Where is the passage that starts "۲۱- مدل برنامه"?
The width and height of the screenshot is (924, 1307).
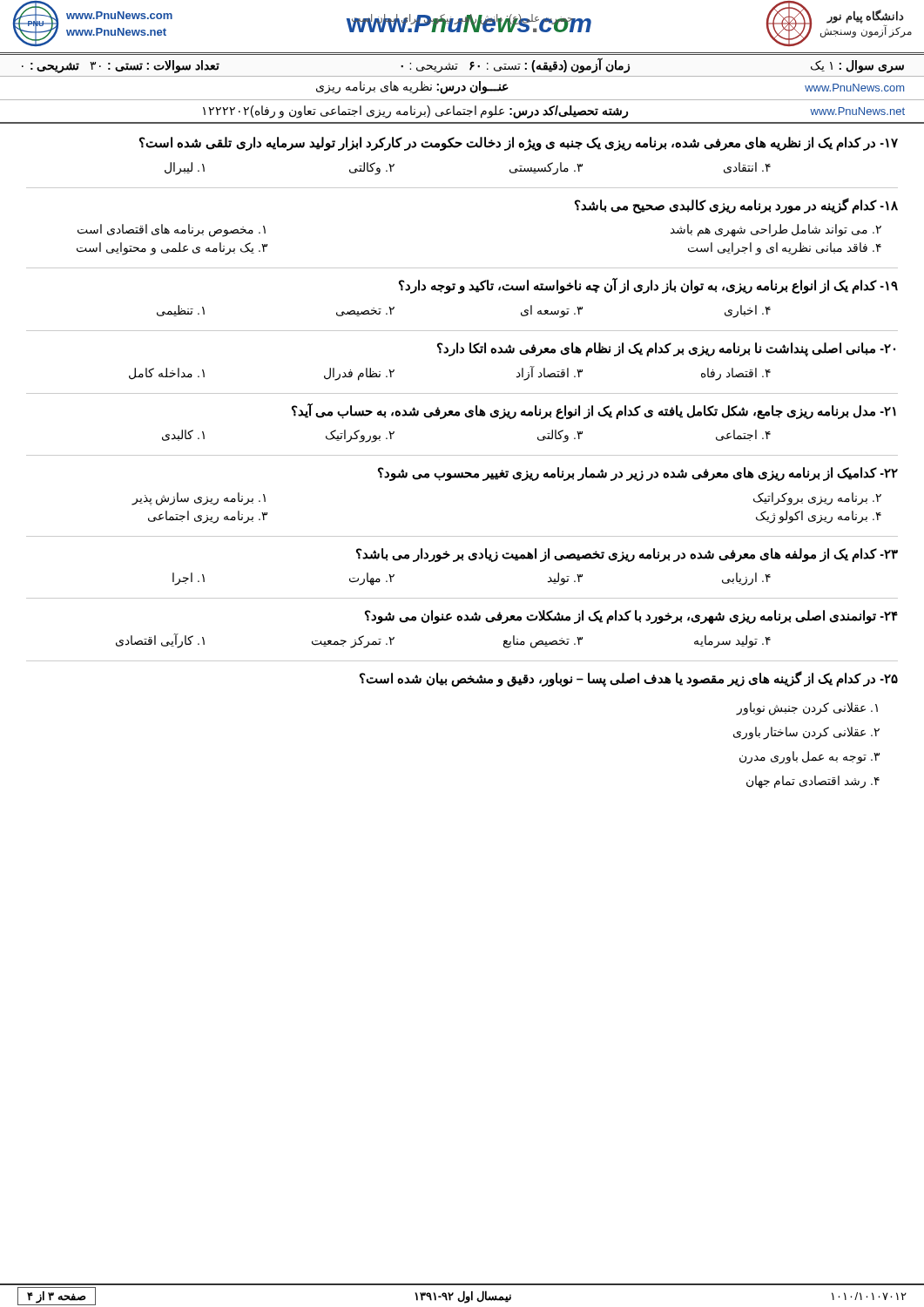pos(462,422)
